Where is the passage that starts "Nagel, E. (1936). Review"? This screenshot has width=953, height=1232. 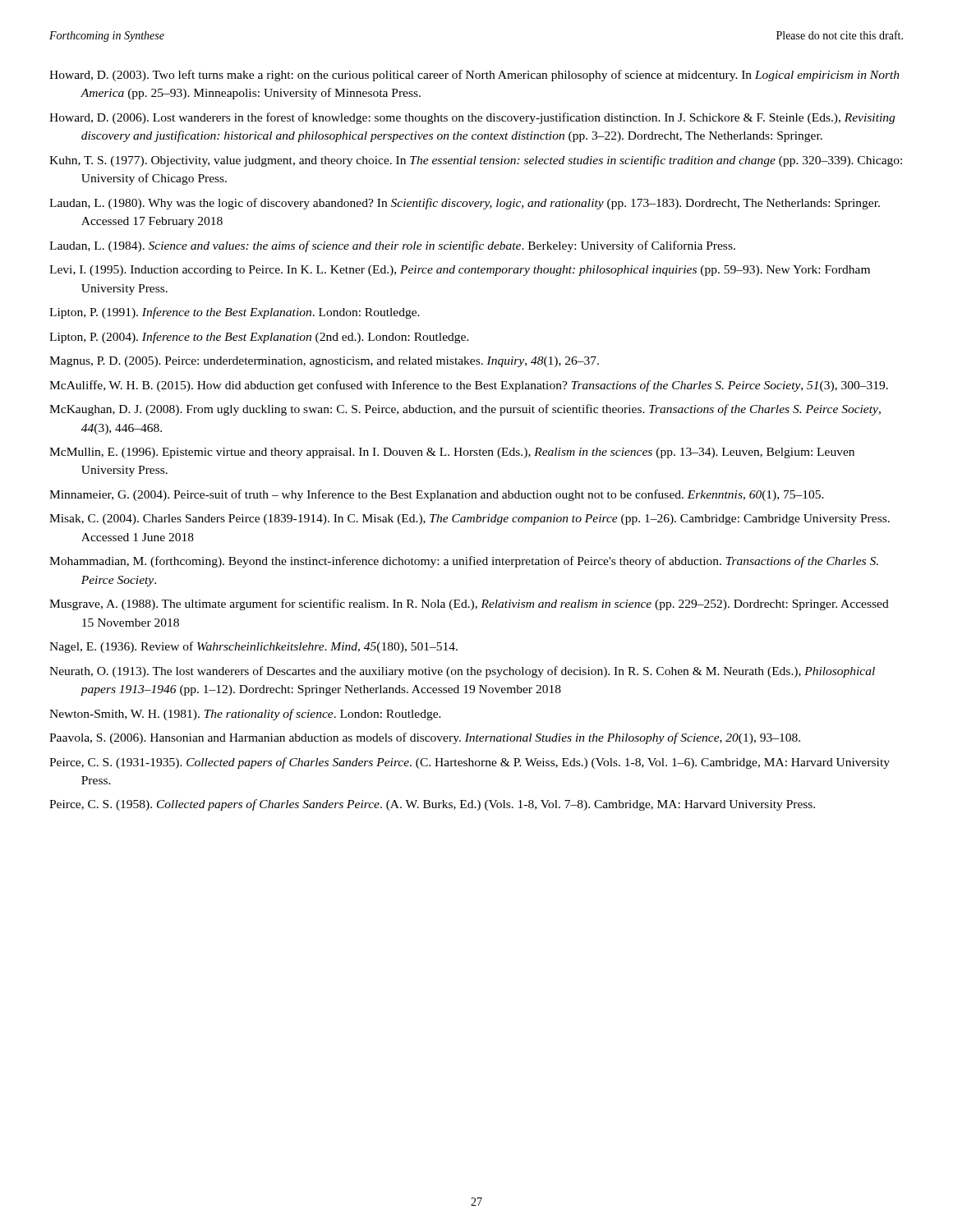click(x=254, y=646)
